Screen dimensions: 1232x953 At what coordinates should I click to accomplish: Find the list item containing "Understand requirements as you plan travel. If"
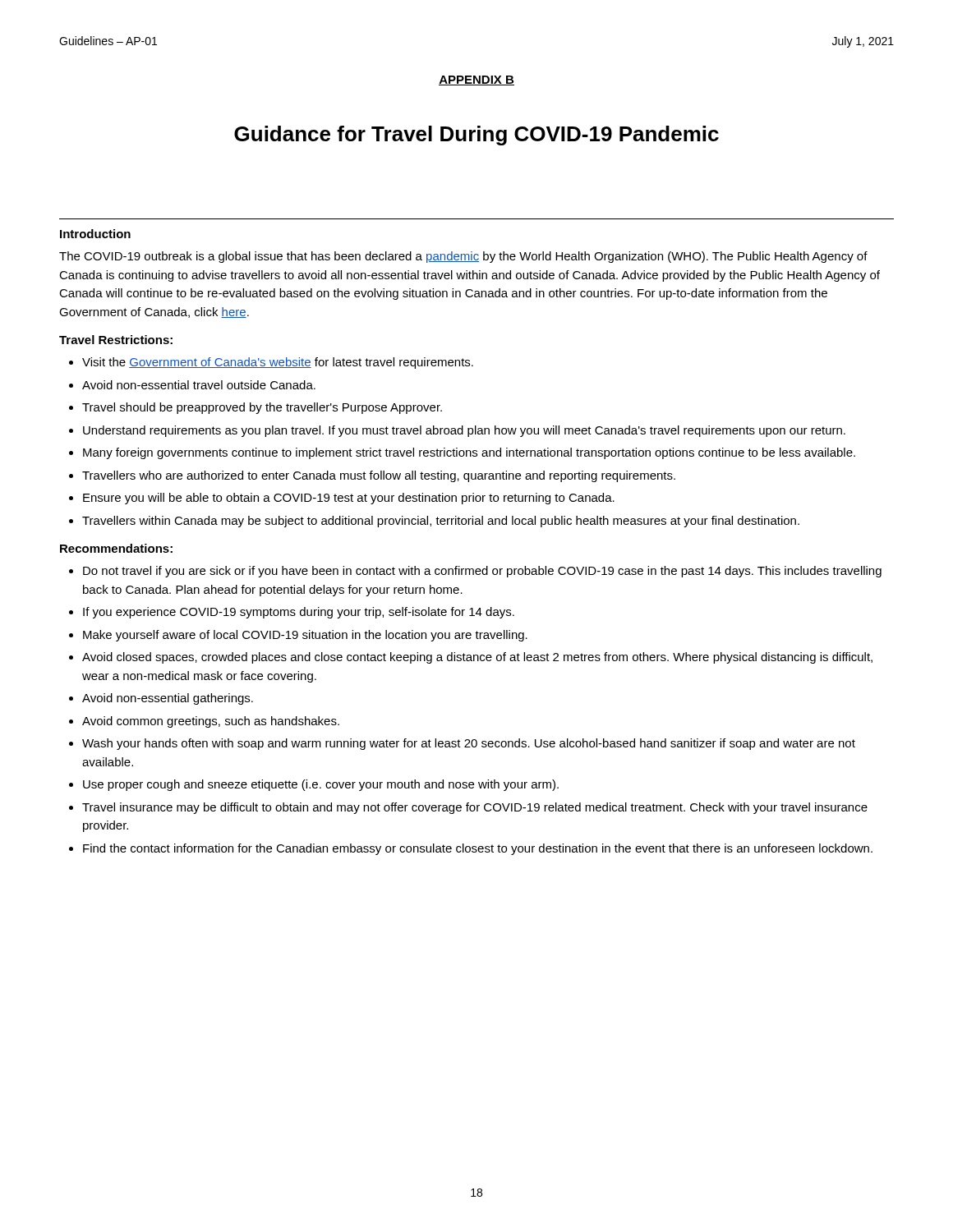pyautogui.click(x=464, y=430)
